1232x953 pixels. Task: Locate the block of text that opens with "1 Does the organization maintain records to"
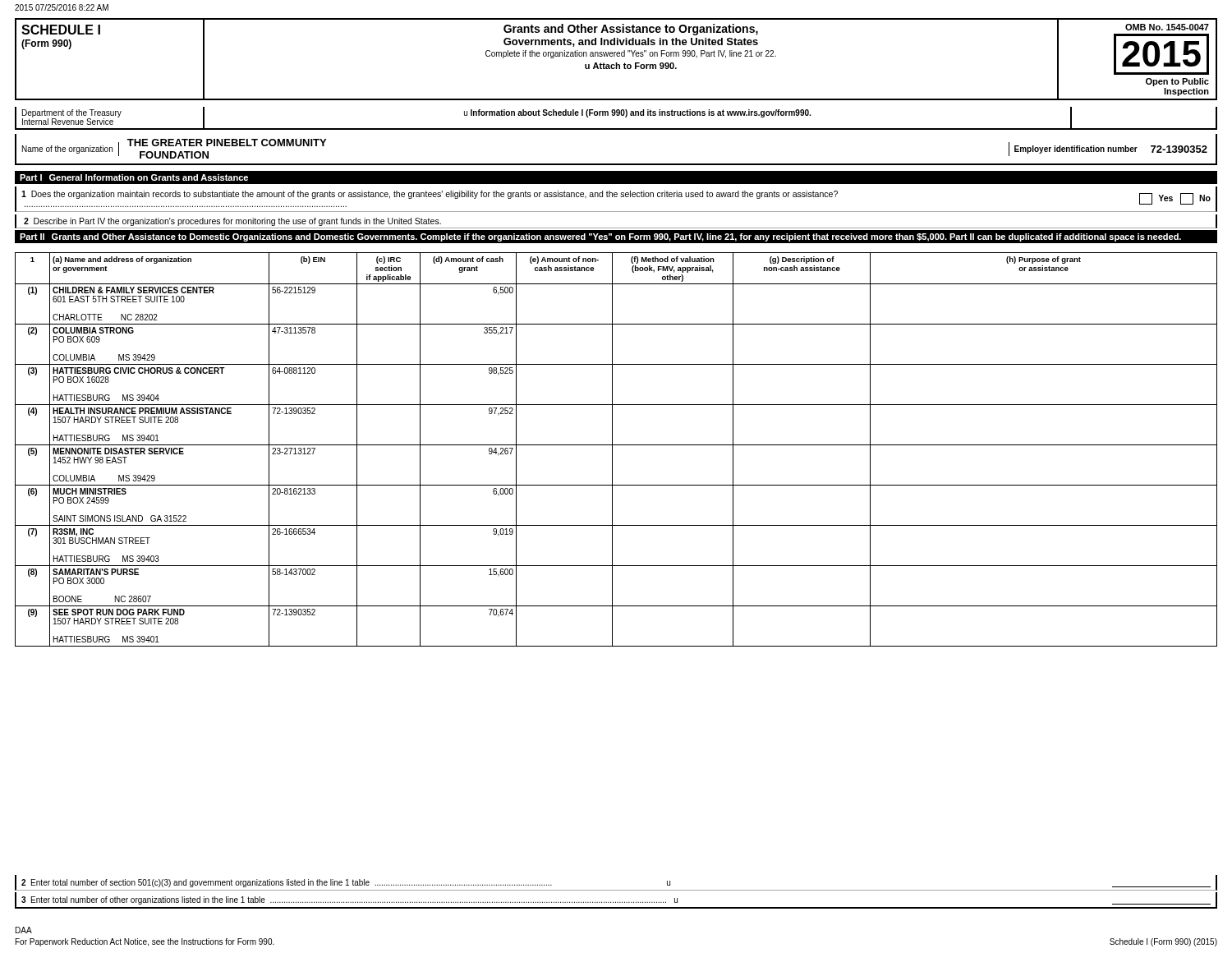(616, 199)
